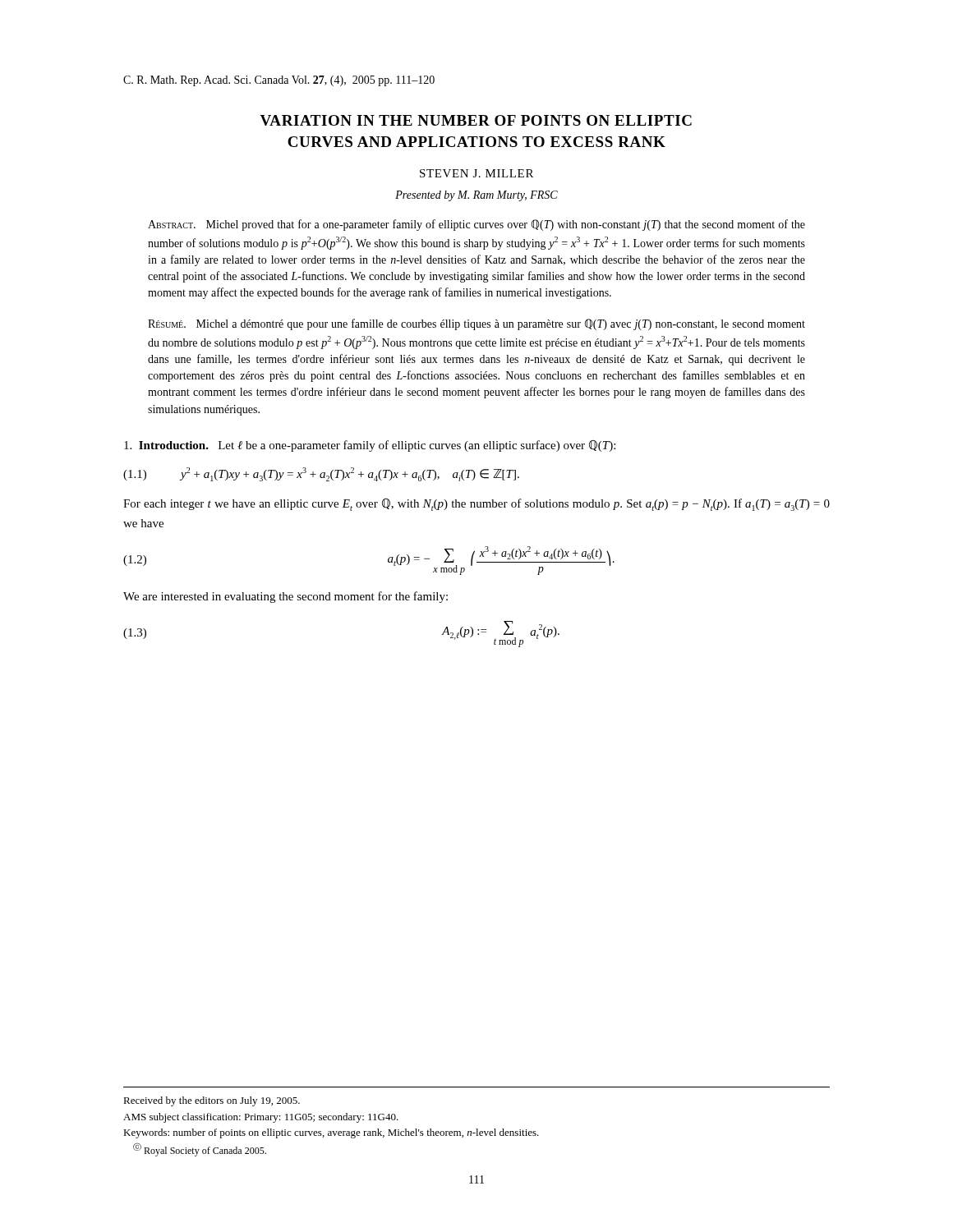953x1232 pixels.
Task: Click on the formula containing "(1.1) y2 + a1(T)xy + a3(T)y"
Action: coord(476,475)
